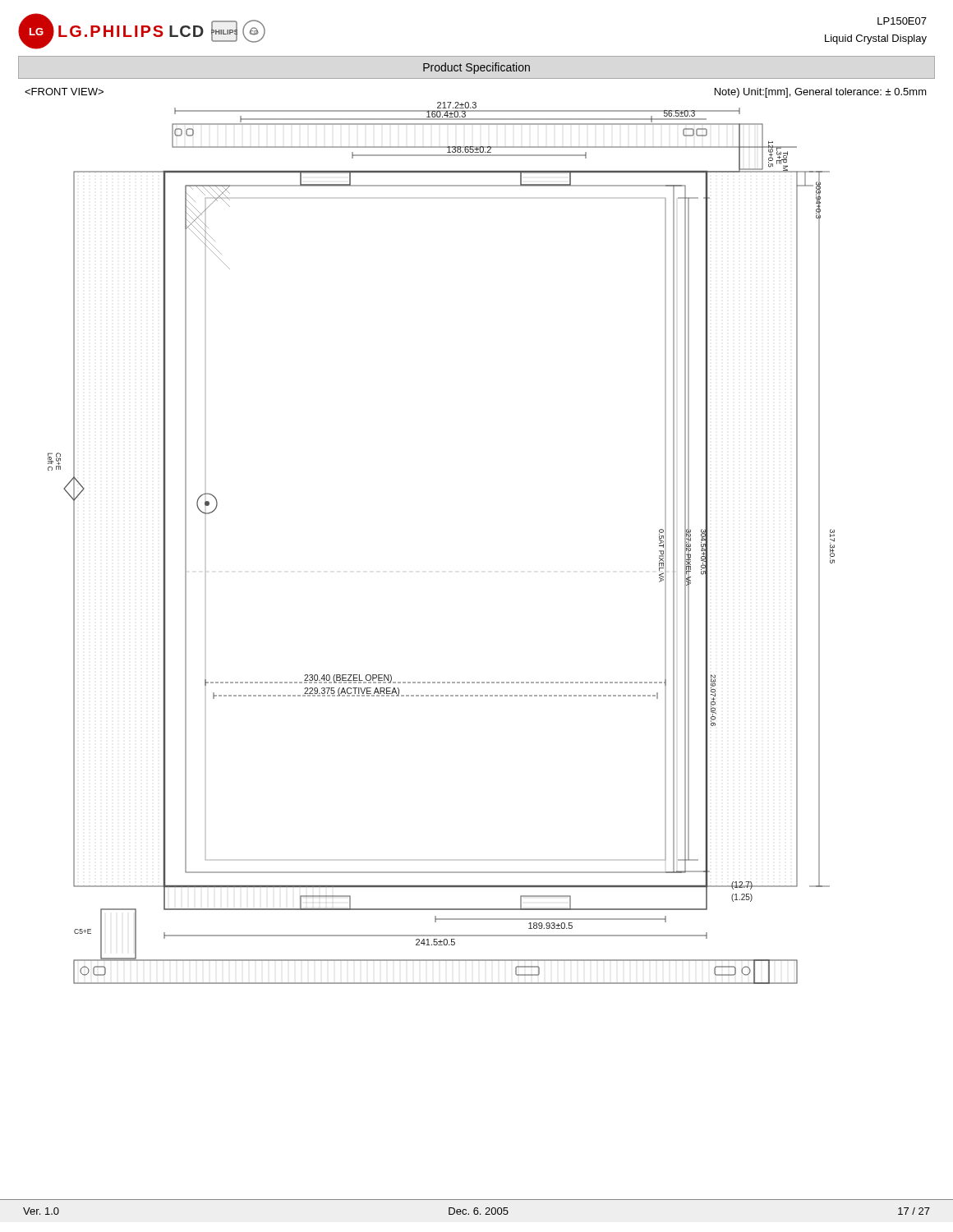Locate the text starting "Note) Unit:[mm], General tolerance: ±"
Image resolution: width=953 pixels, height=1232 pixels.
[x=820, y=92]
